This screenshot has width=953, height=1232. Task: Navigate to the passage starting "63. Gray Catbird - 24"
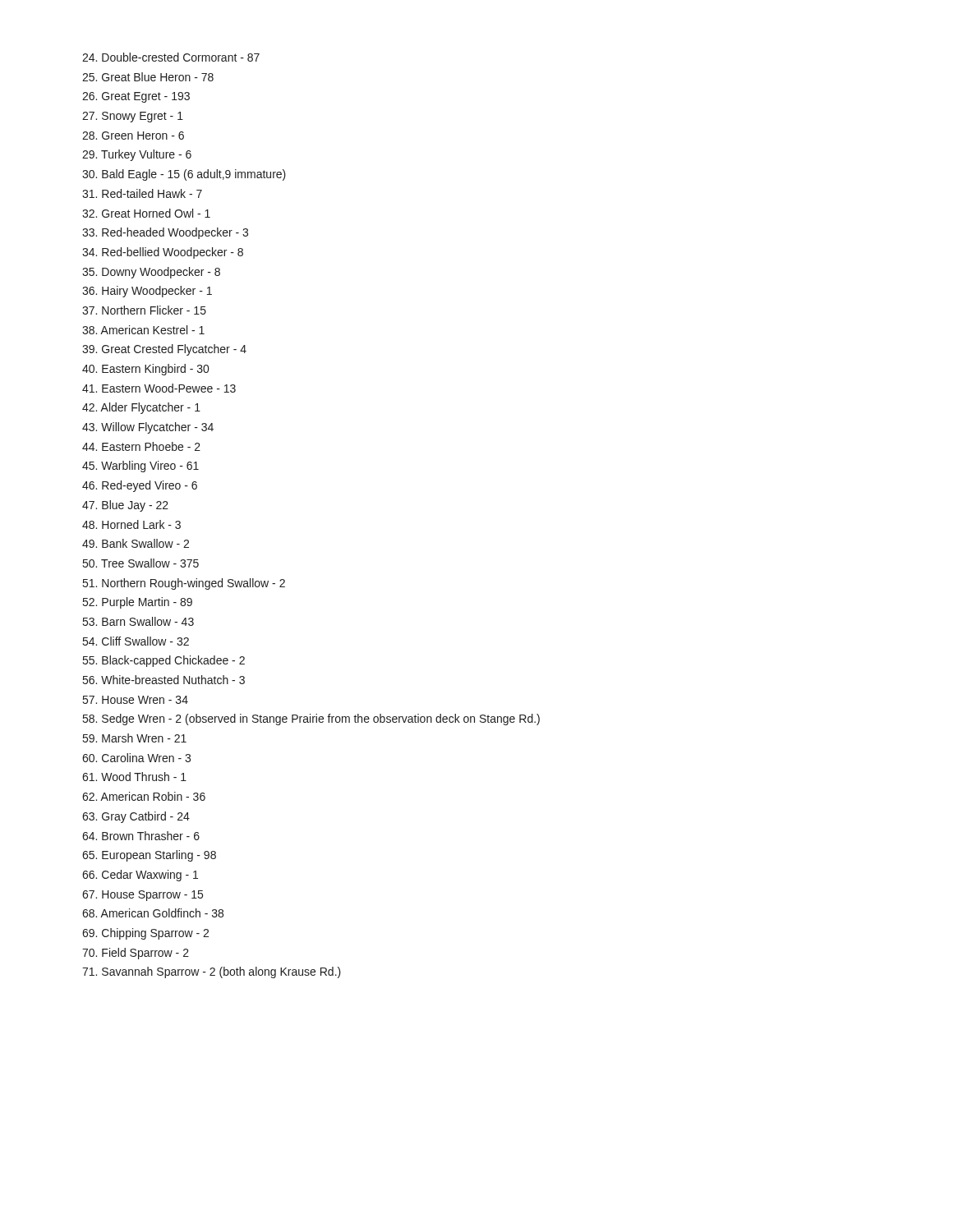136,816
